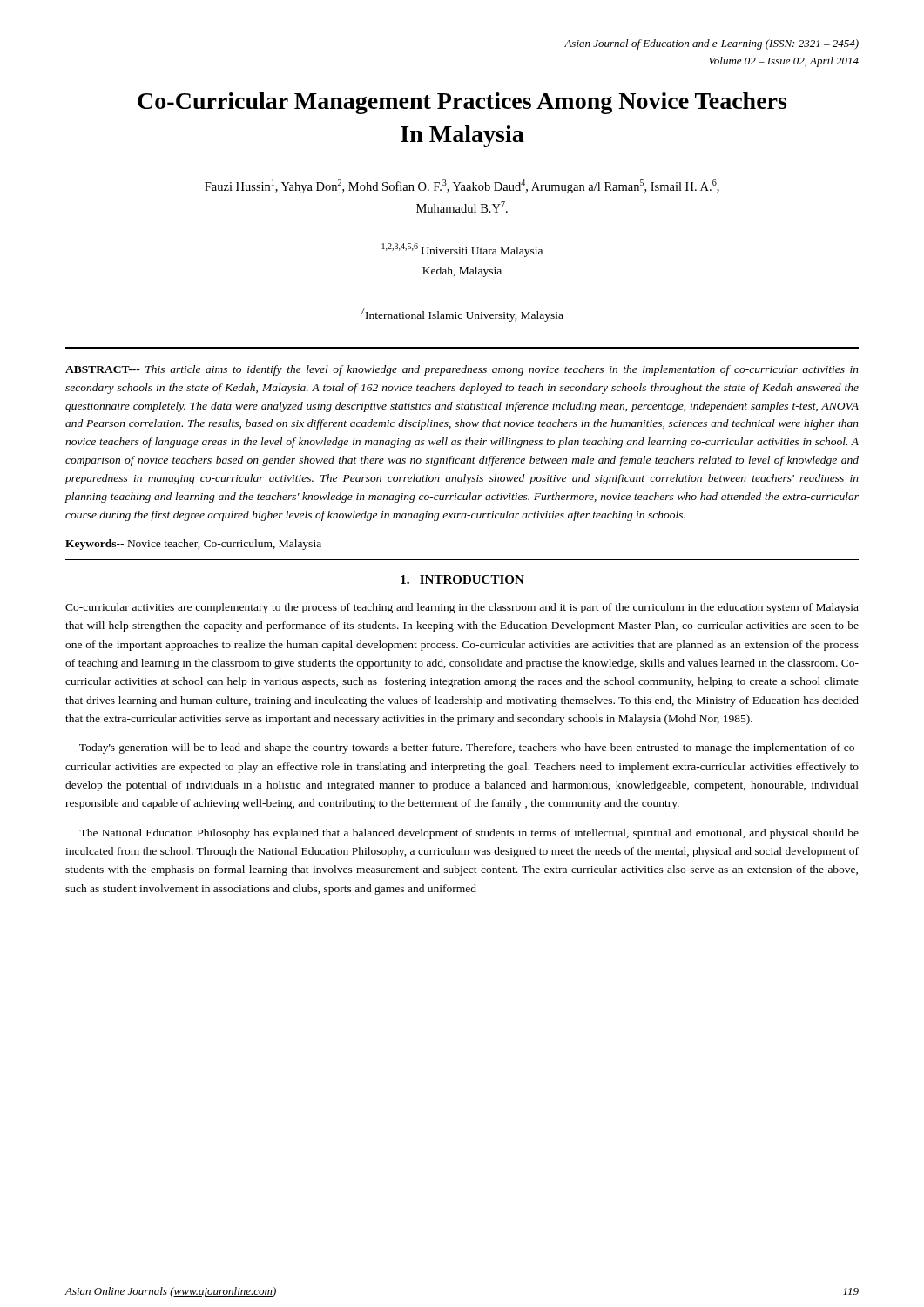Click on the text block that reads "Today's generation will be to lead"
This screenshot has width=924, height=1307.
click(462, 775)
